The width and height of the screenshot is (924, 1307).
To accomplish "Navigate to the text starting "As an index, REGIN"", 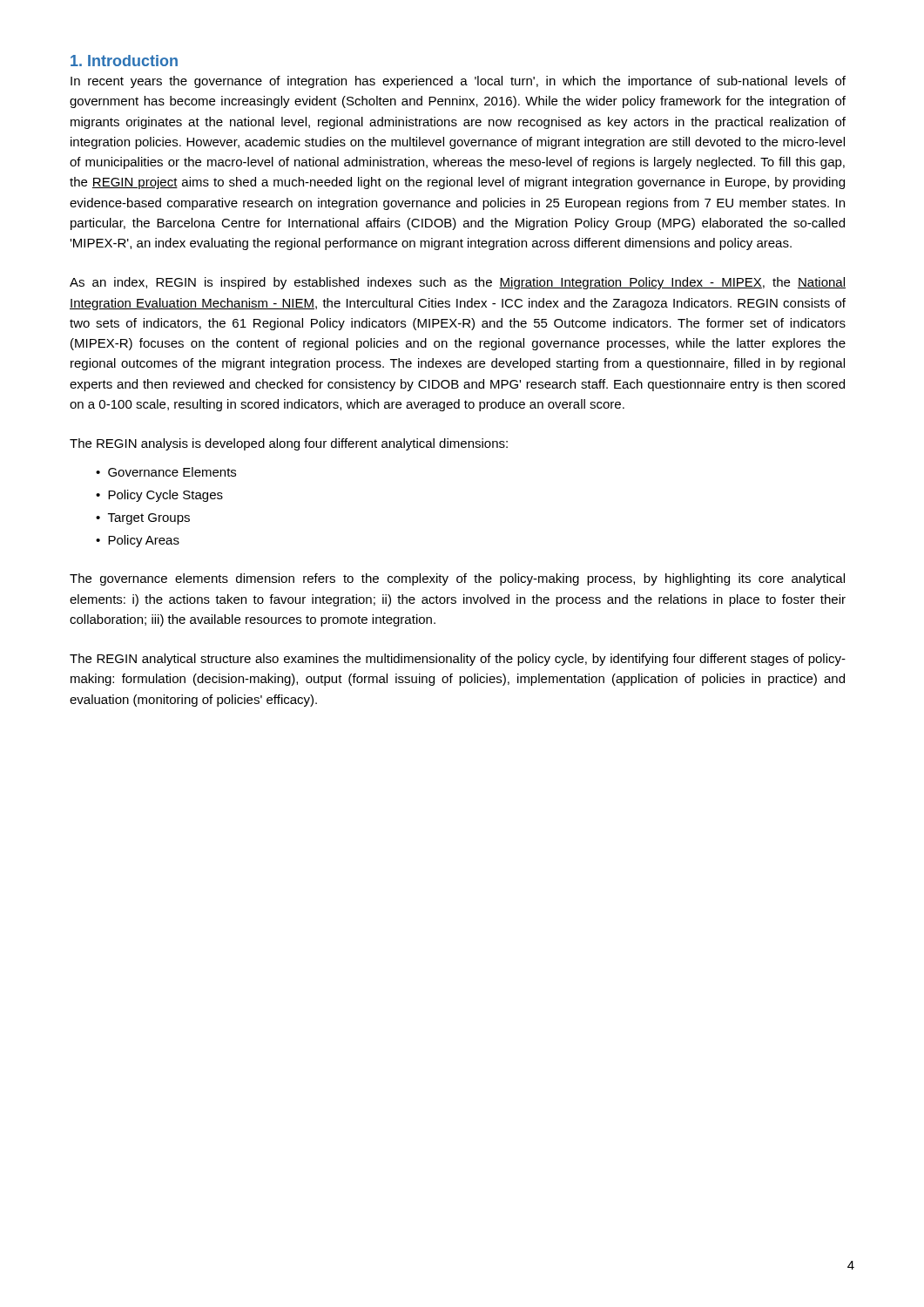I will 458,343.
